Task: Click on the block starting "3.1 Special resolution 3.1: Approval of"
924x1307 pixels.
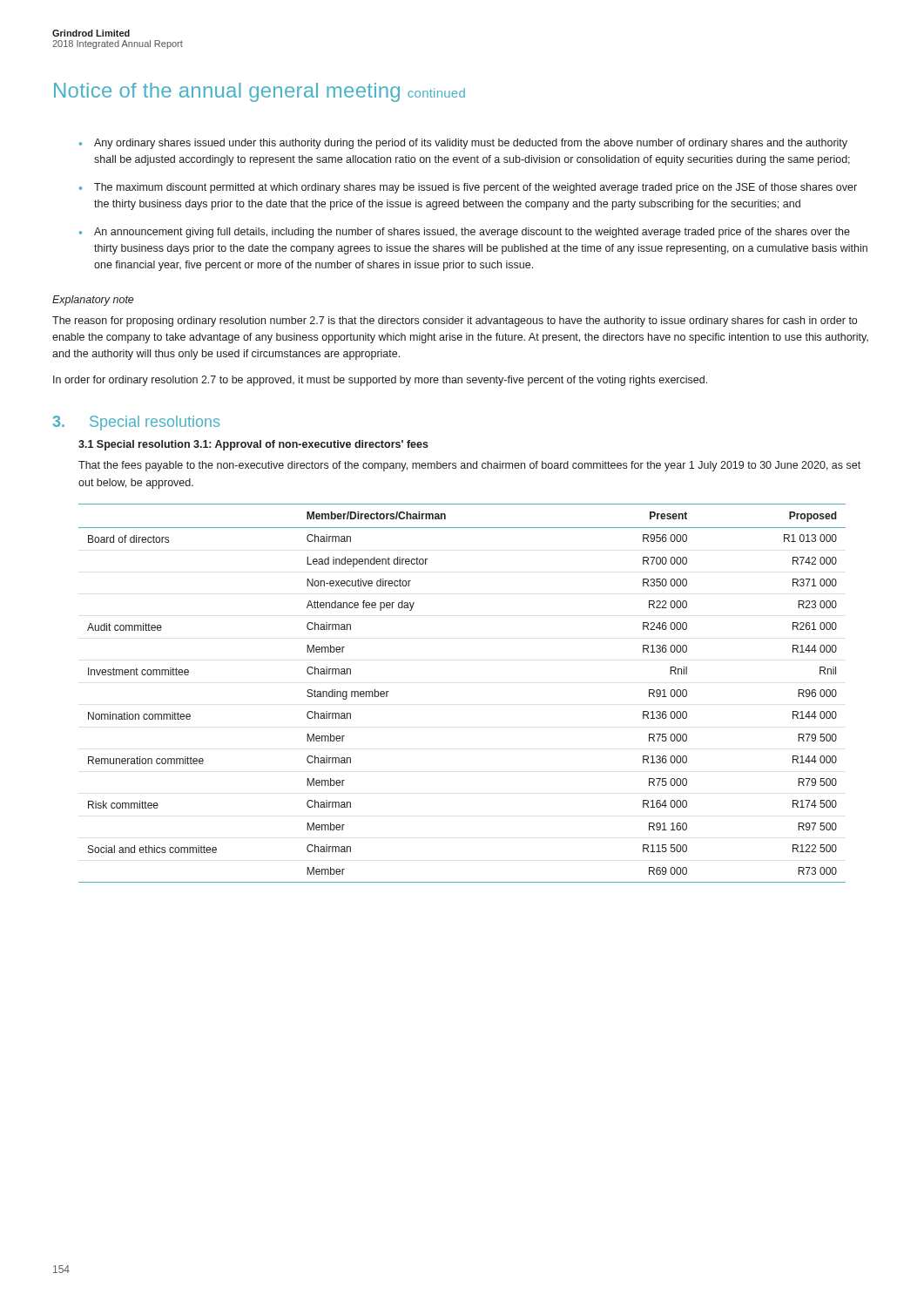Action: tap(253, 445)
